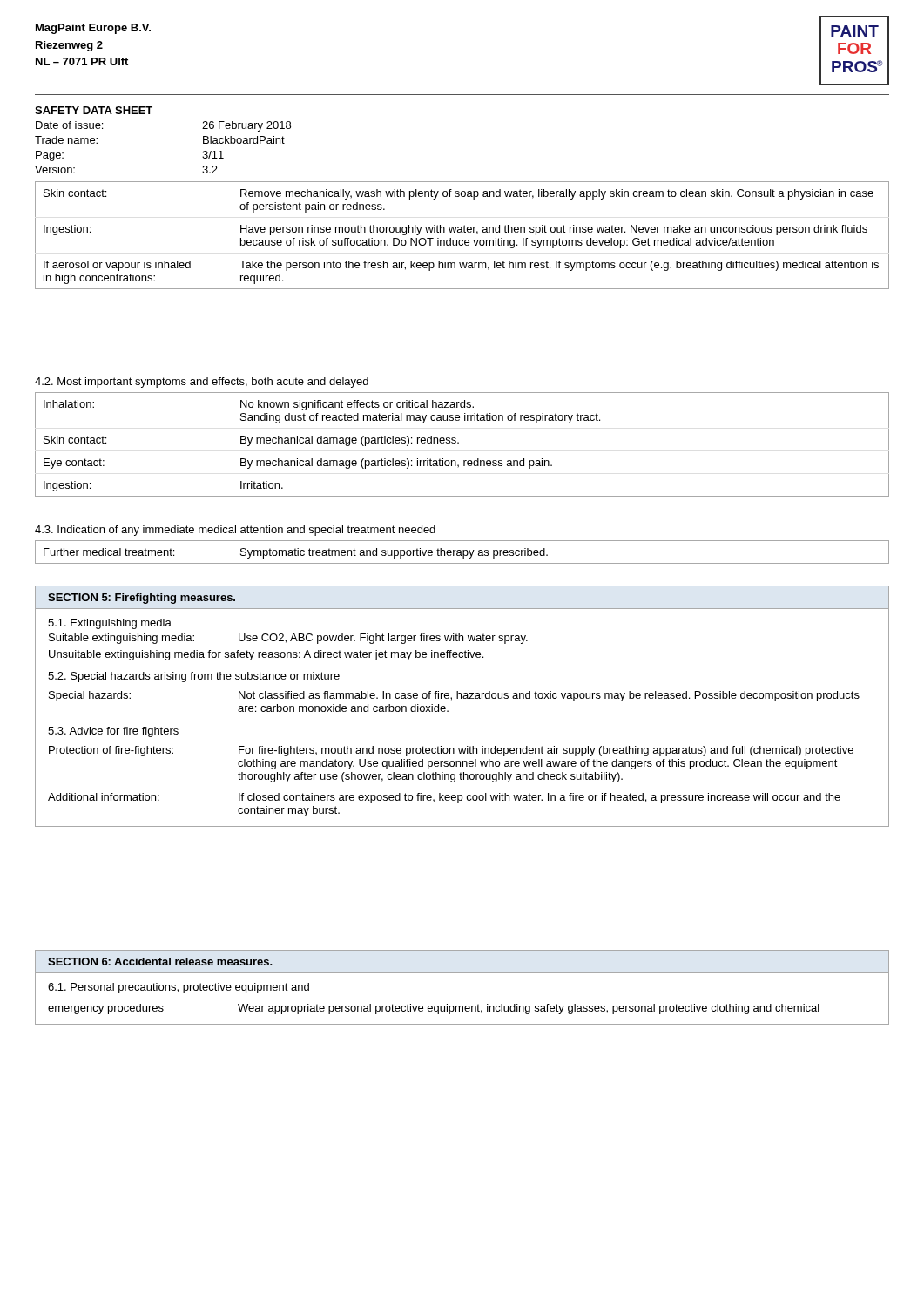Image resolution: width=924 pixels, height=1307 pixels.
Task: Navigate to the text block starting "SAFETY DATA SHEET Date of issue:"
Action: (x=94, y=110)
